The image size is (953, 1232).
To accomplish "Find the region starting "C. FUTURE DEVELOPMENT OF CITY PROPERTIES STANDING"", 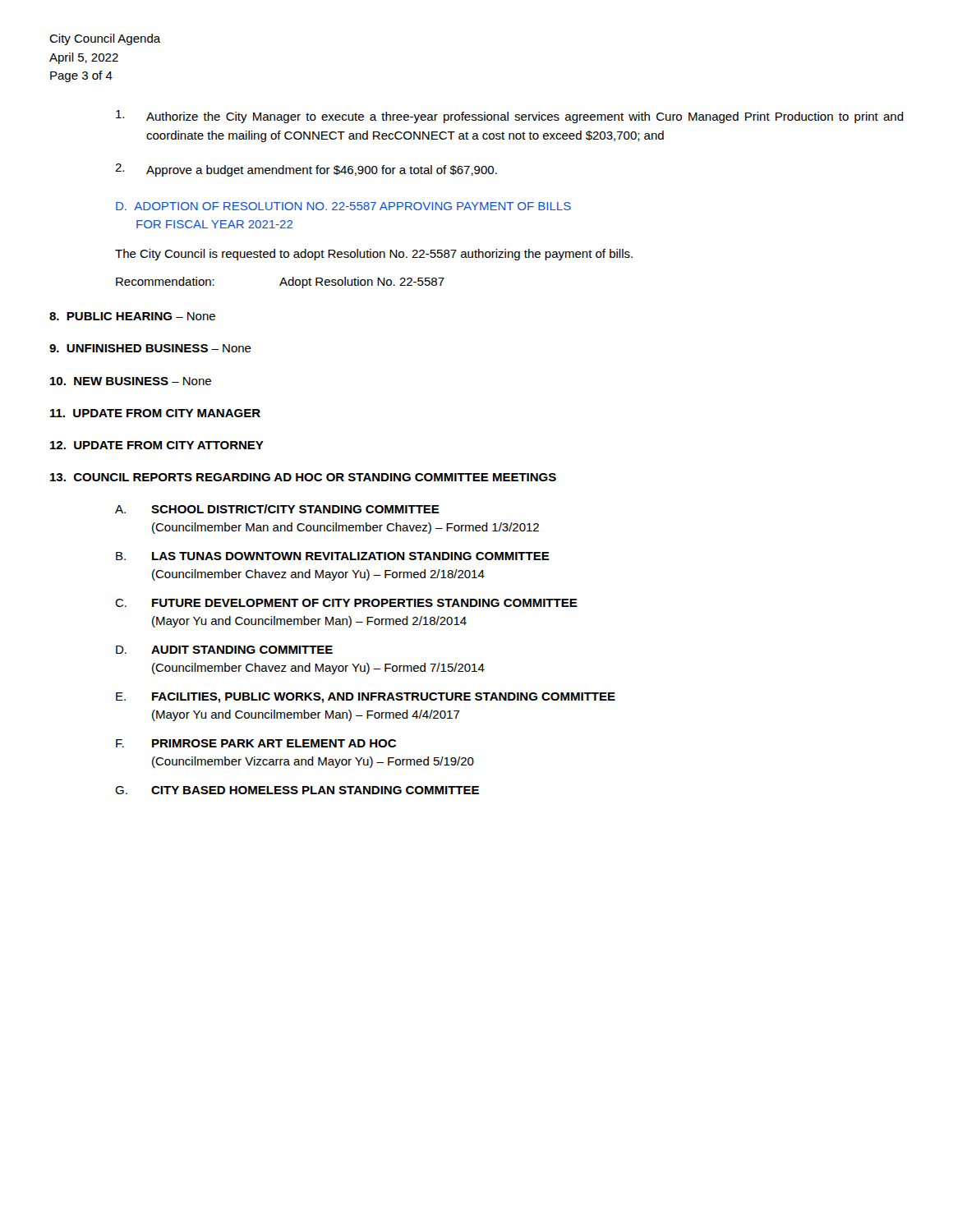I will pos(509,612).
